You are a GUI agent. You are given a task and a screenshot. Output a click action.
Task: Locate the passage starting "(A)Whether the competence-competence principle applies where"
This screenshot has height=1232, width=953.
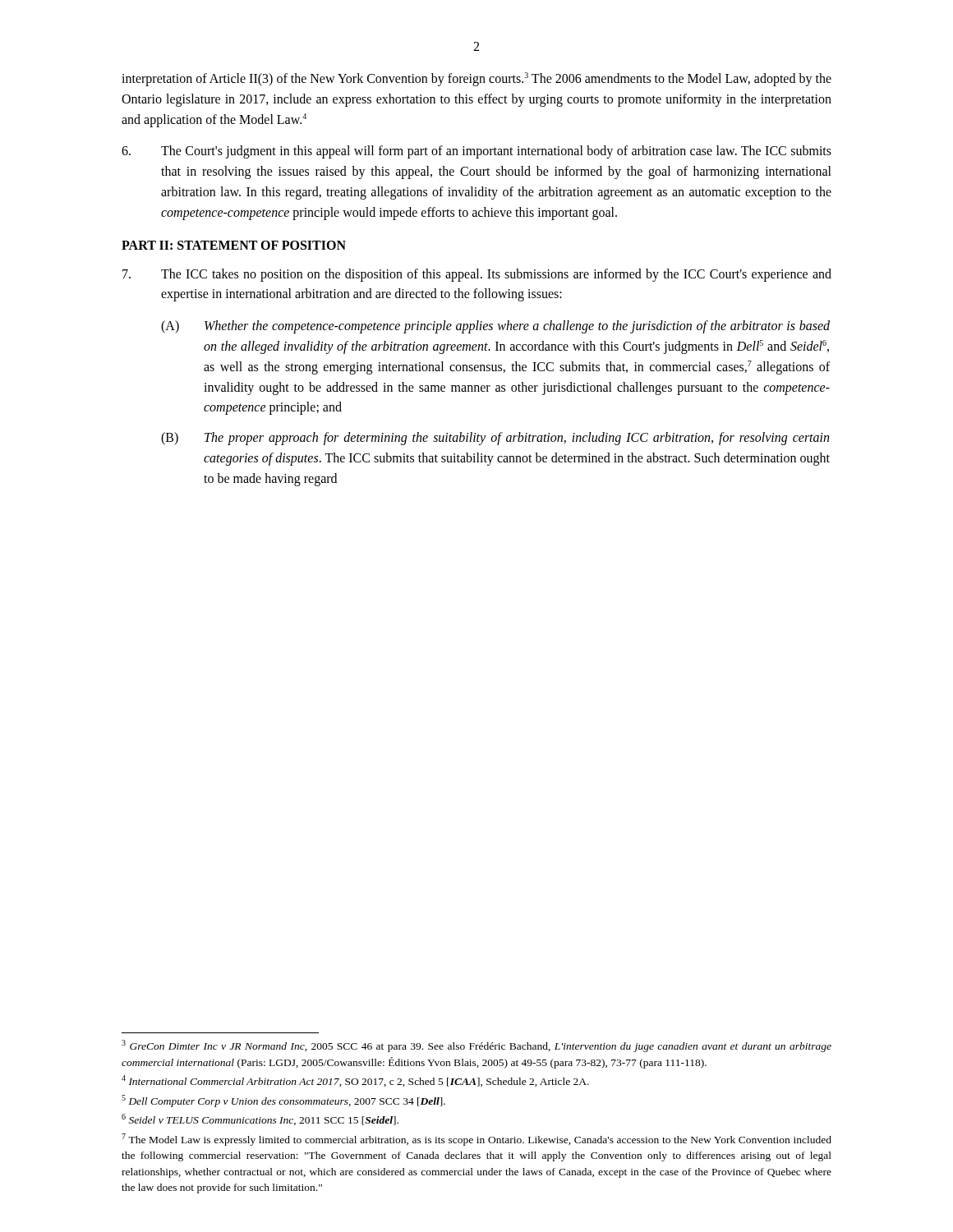pos(495,367)
